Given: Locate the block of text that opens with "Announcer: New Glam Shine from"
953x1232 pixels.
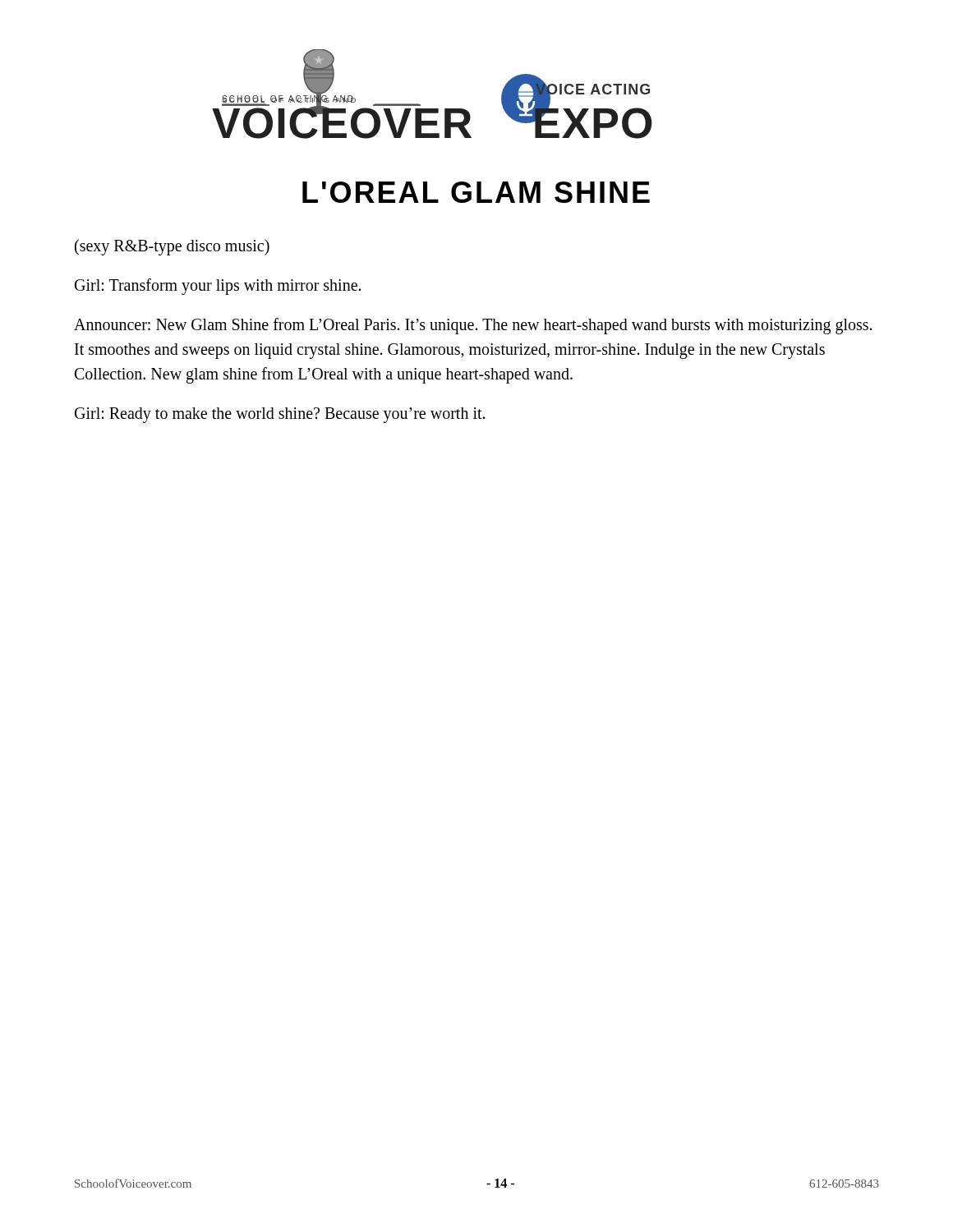Looking at the screenshot, I should pyautogui.click(x=473, y=349).
